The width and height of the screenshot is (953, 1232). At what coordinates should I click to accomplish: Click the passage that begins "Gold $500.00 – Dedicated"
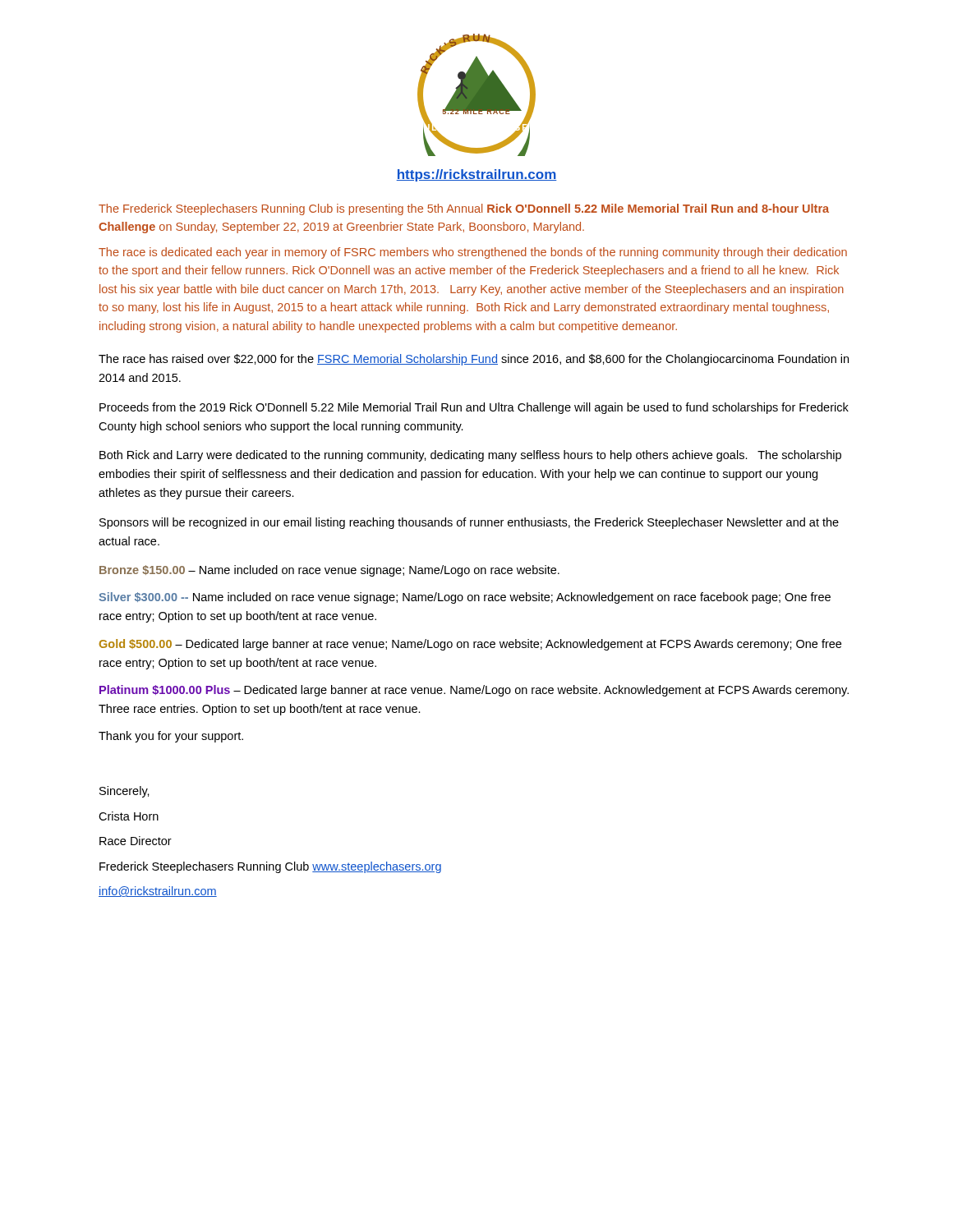tap(470, 653)
